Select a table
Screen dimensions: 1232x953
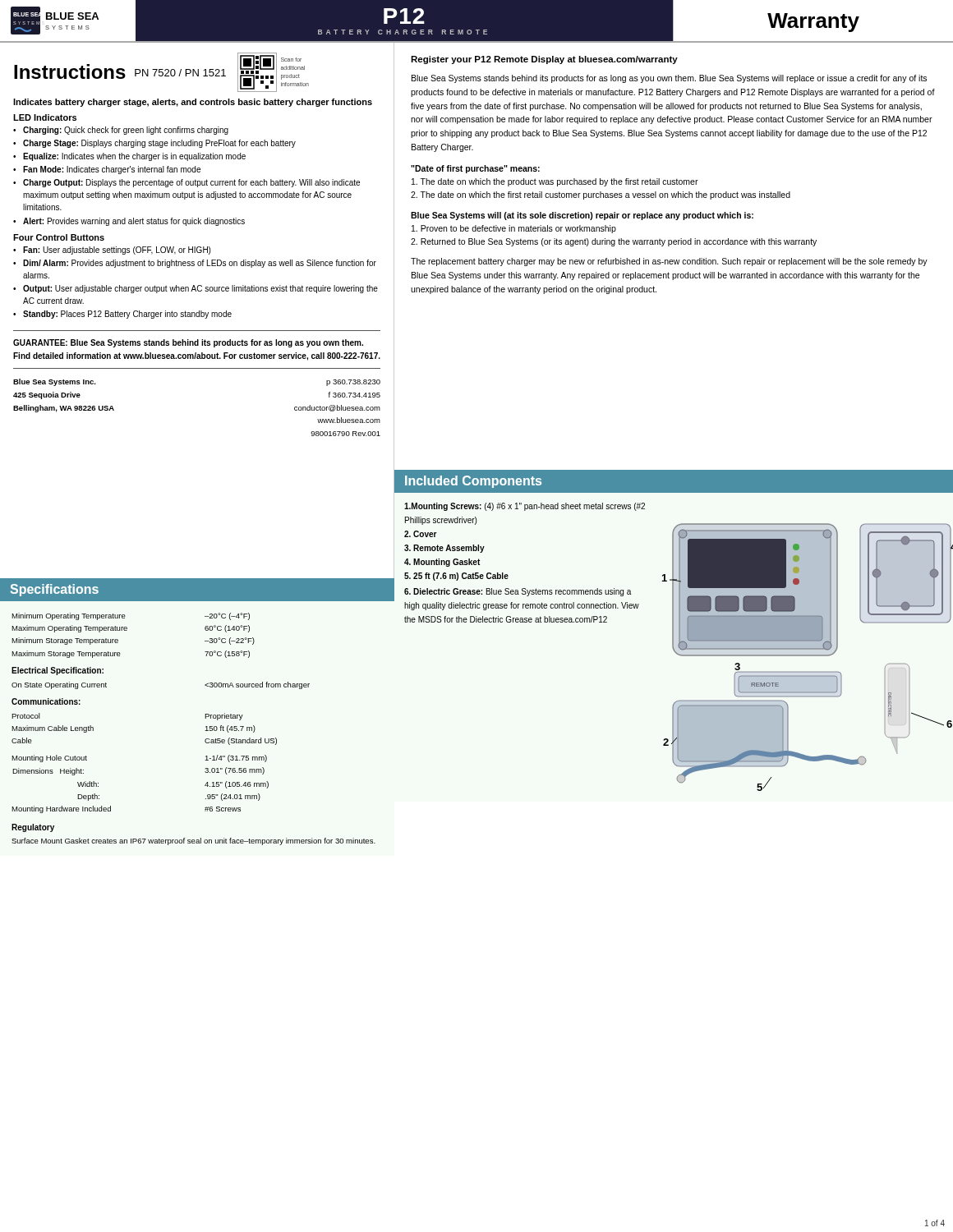click(x=197, y=717)
